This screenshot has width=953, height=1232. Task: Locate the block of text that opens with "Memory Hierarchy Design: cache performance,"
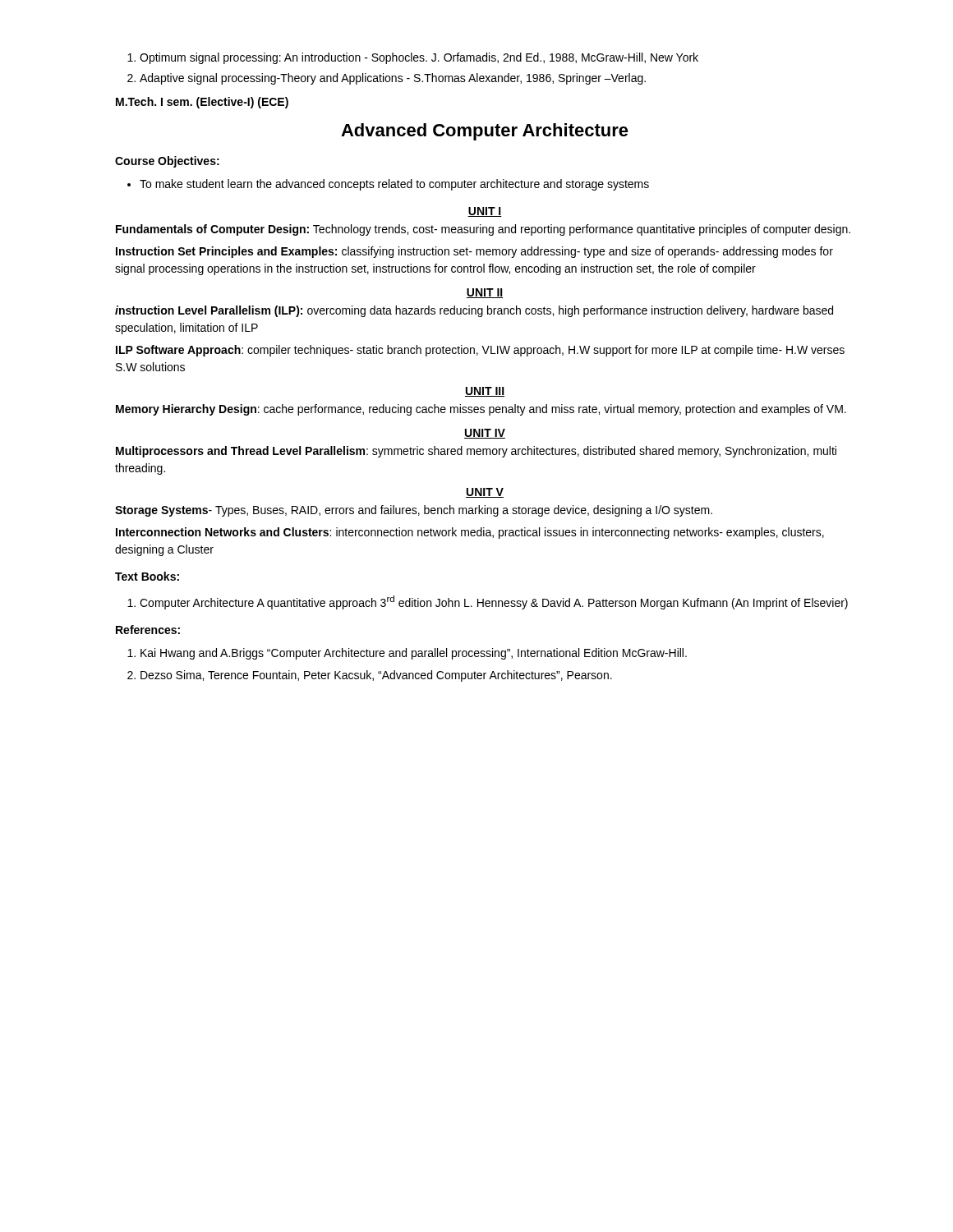481,409
